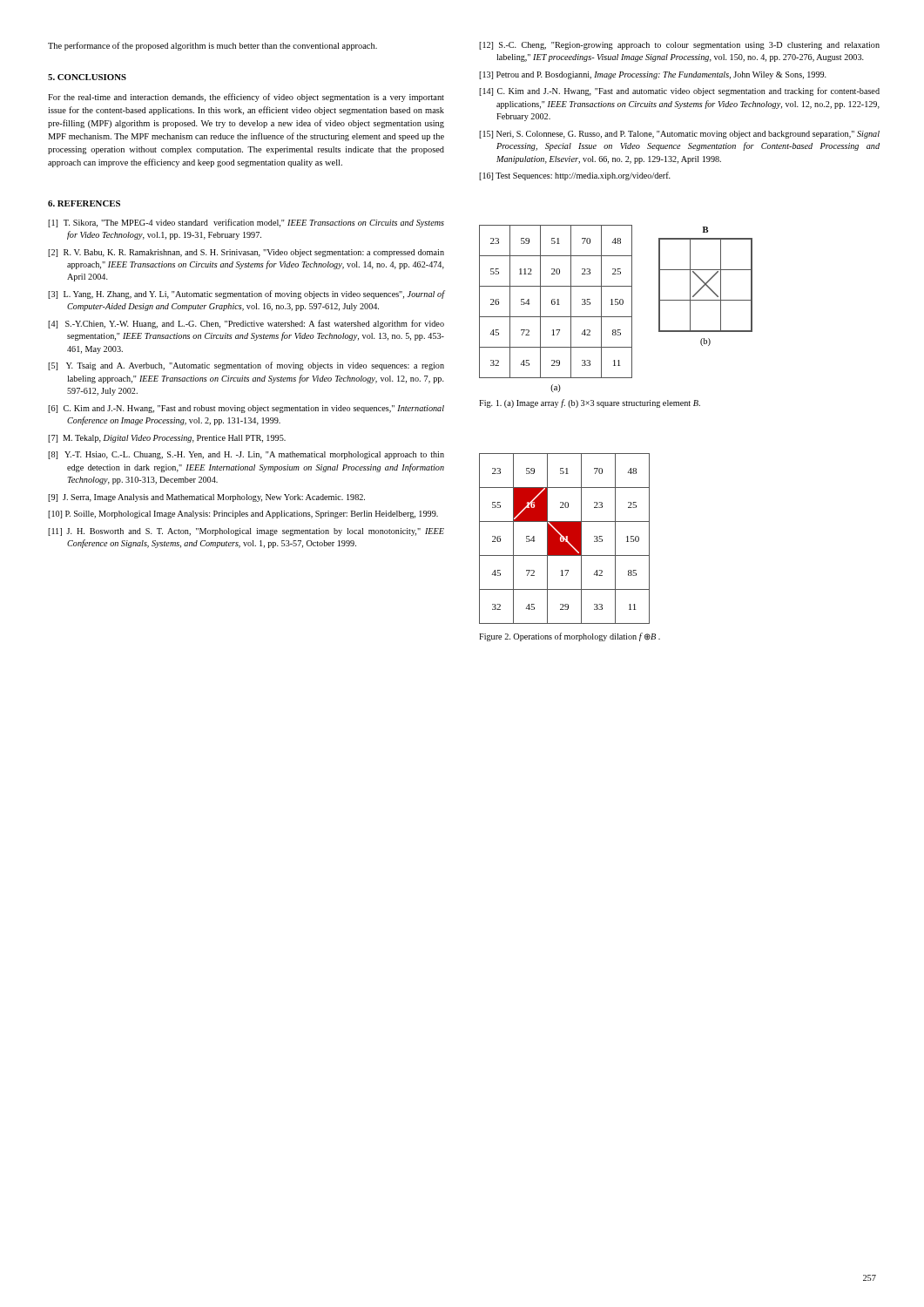Point to the block beginning "[8] Y.-T. Hsiao, C.-L. Chuang,"
Screen dimensions: 1307x924
[246, 467]
